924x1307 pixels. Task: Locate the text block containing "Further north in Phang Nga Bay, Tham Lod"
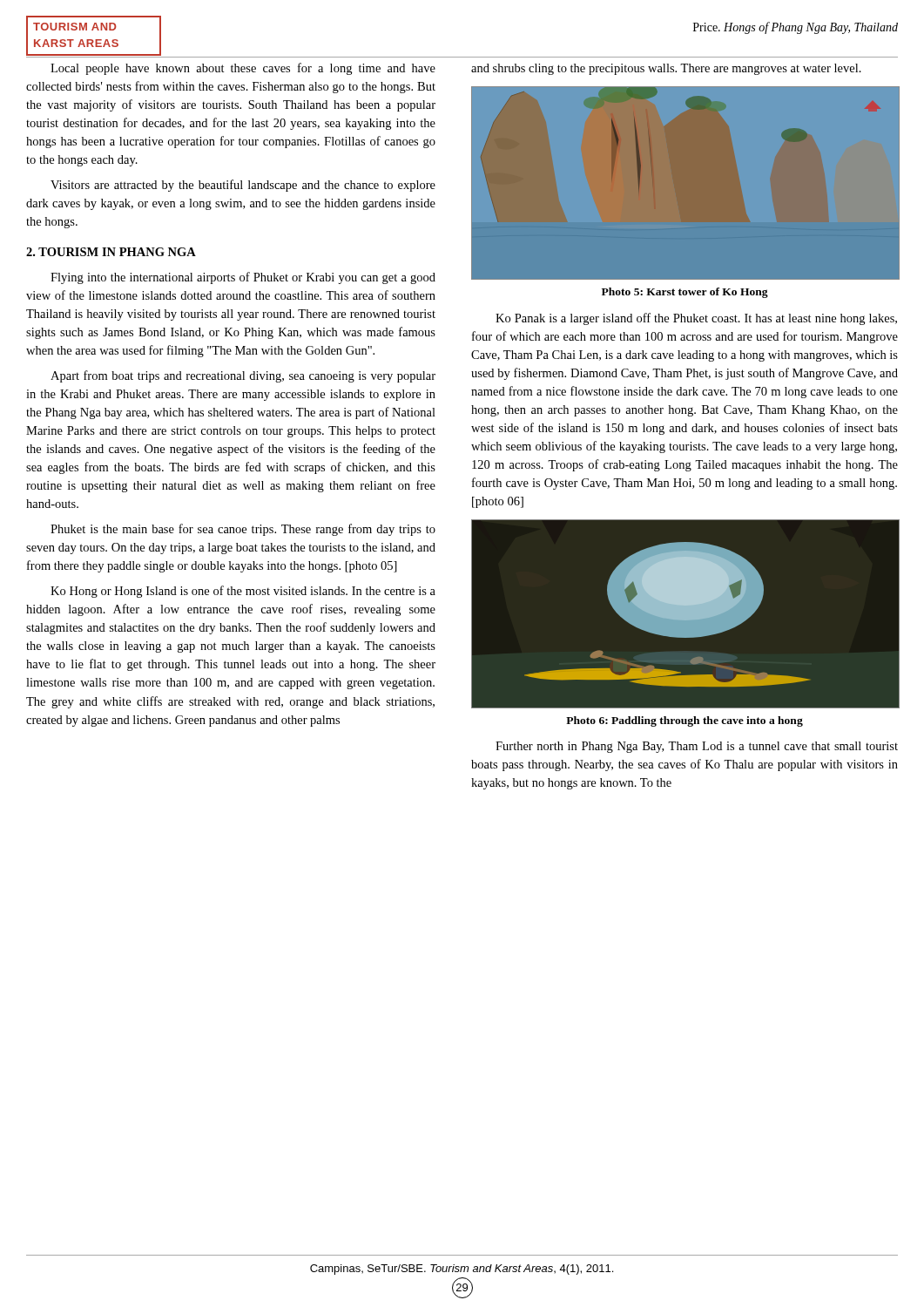click(684, 765)
